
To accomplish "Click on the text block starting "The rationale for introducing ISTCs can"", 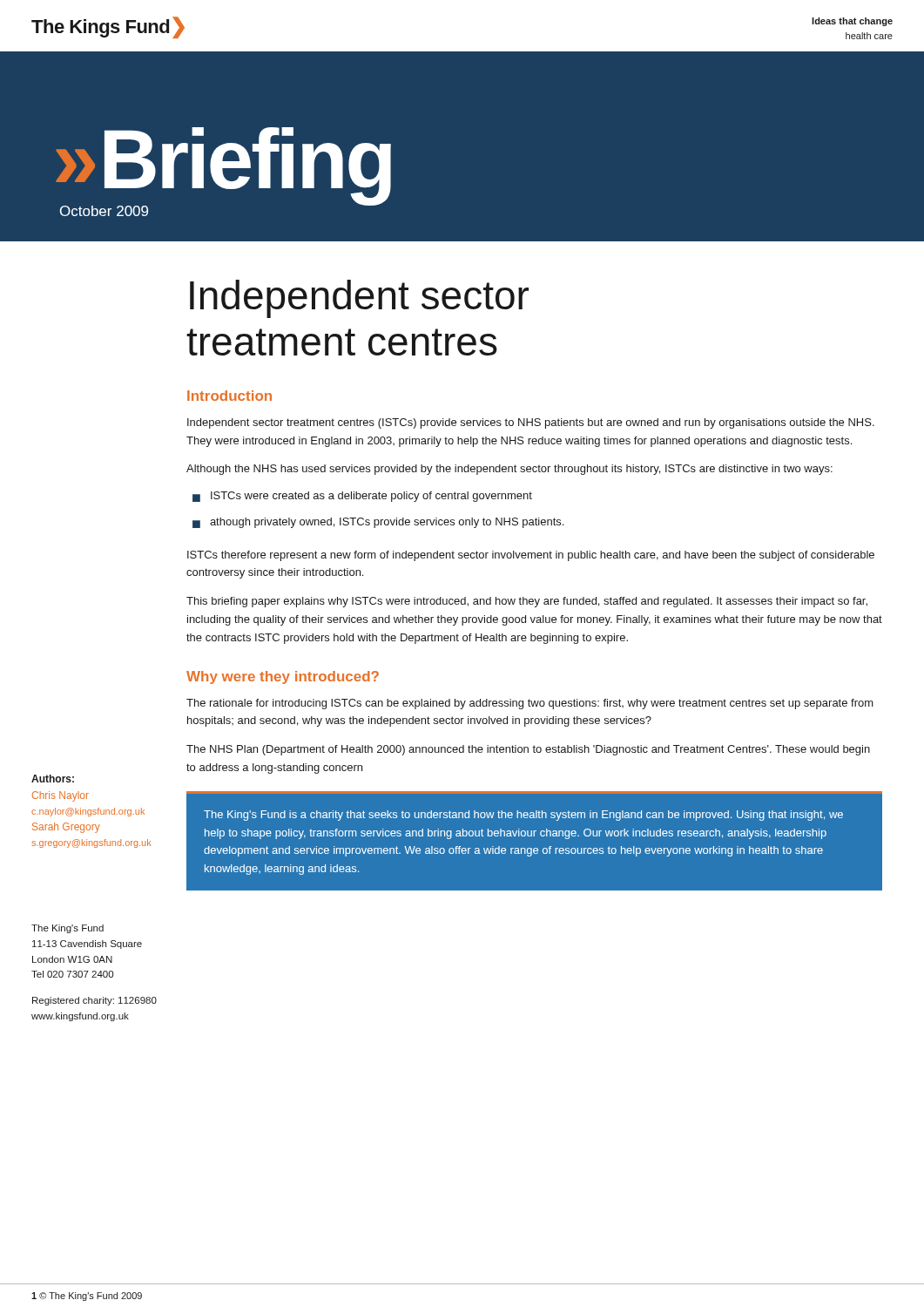I will pos(530,711).
